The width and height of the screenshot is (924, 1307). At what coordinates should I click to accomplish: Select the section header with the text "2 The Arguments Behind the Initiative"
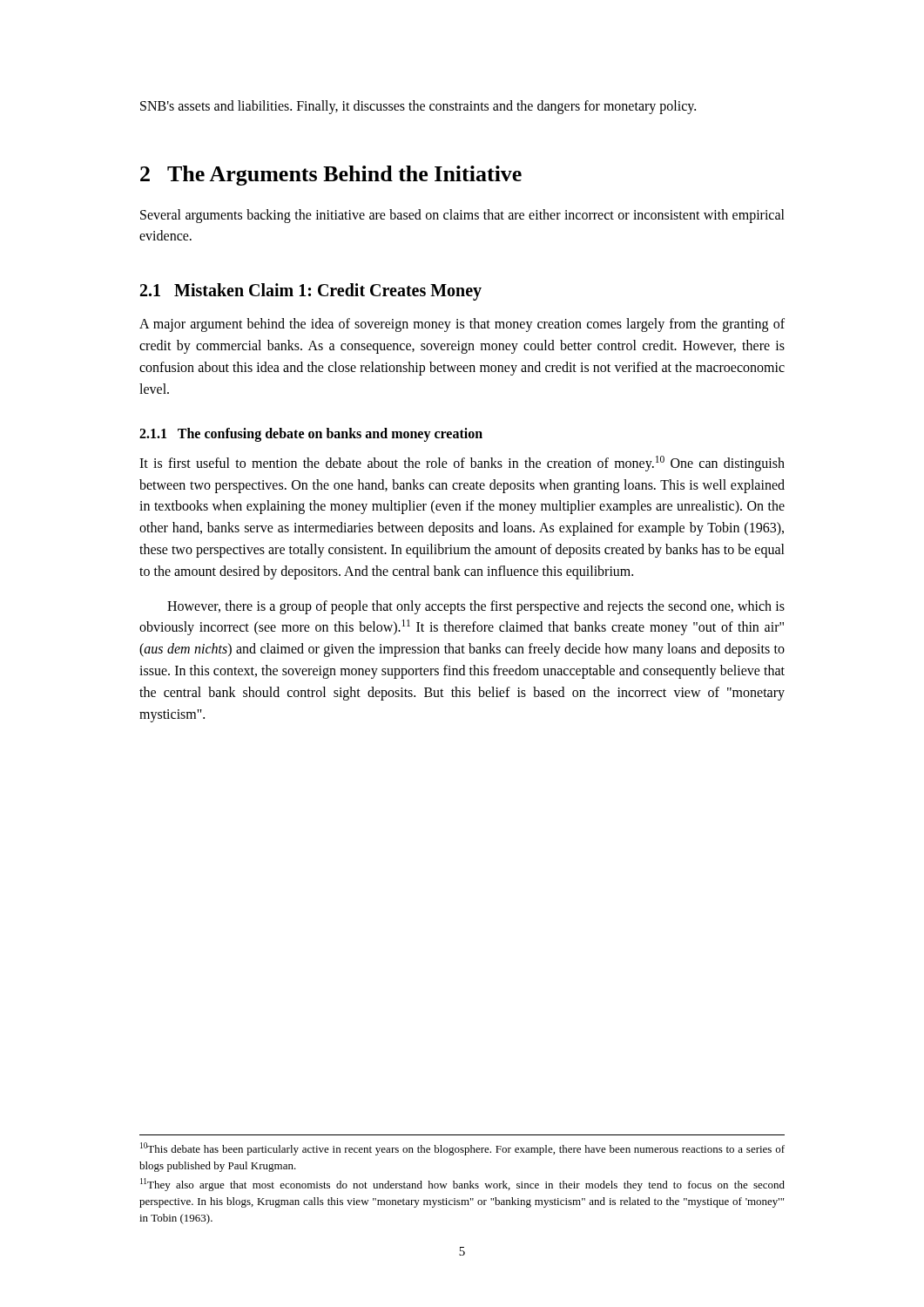[x=331, y=174]
